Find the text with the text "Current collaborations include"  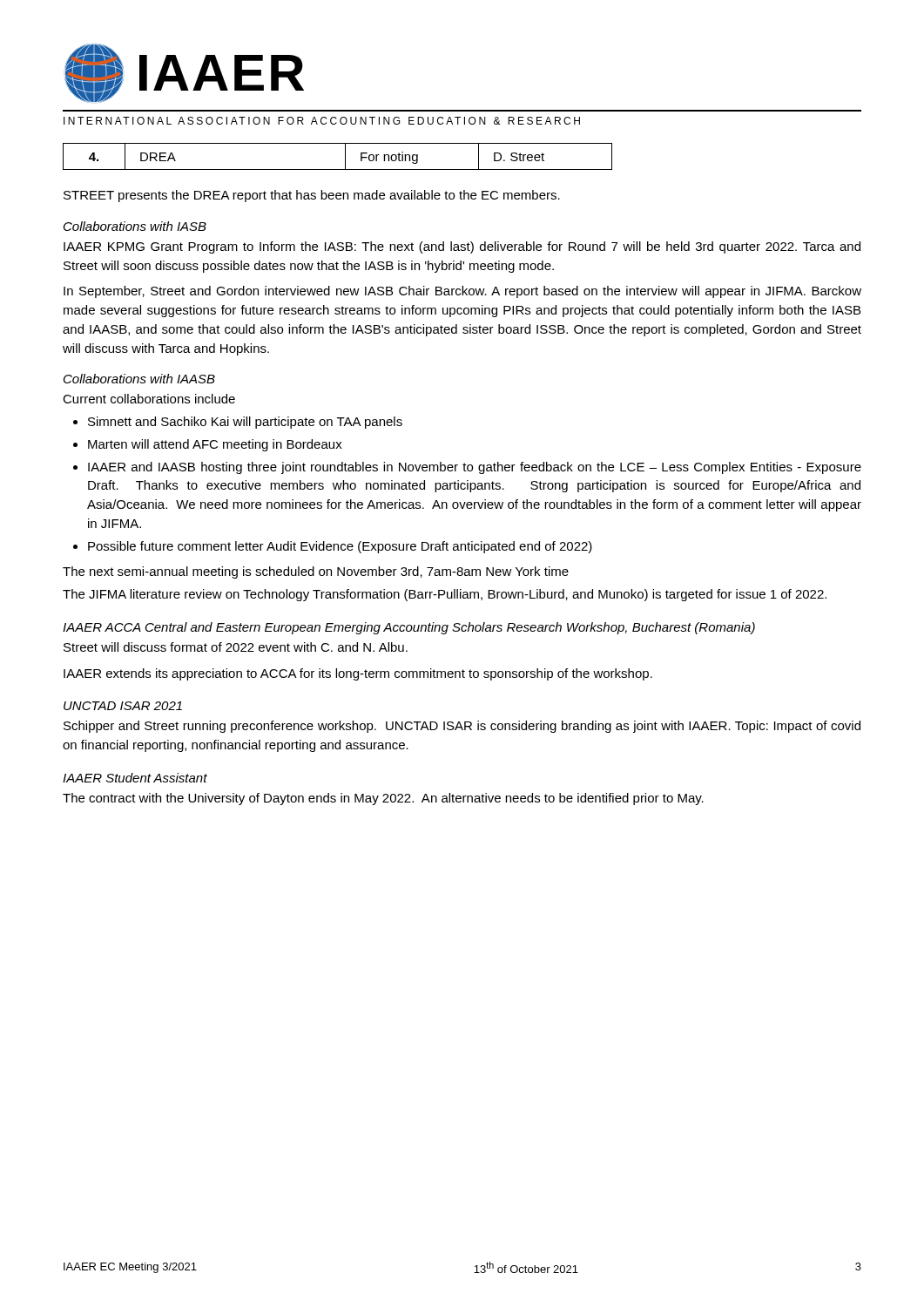tap(149, 399)
